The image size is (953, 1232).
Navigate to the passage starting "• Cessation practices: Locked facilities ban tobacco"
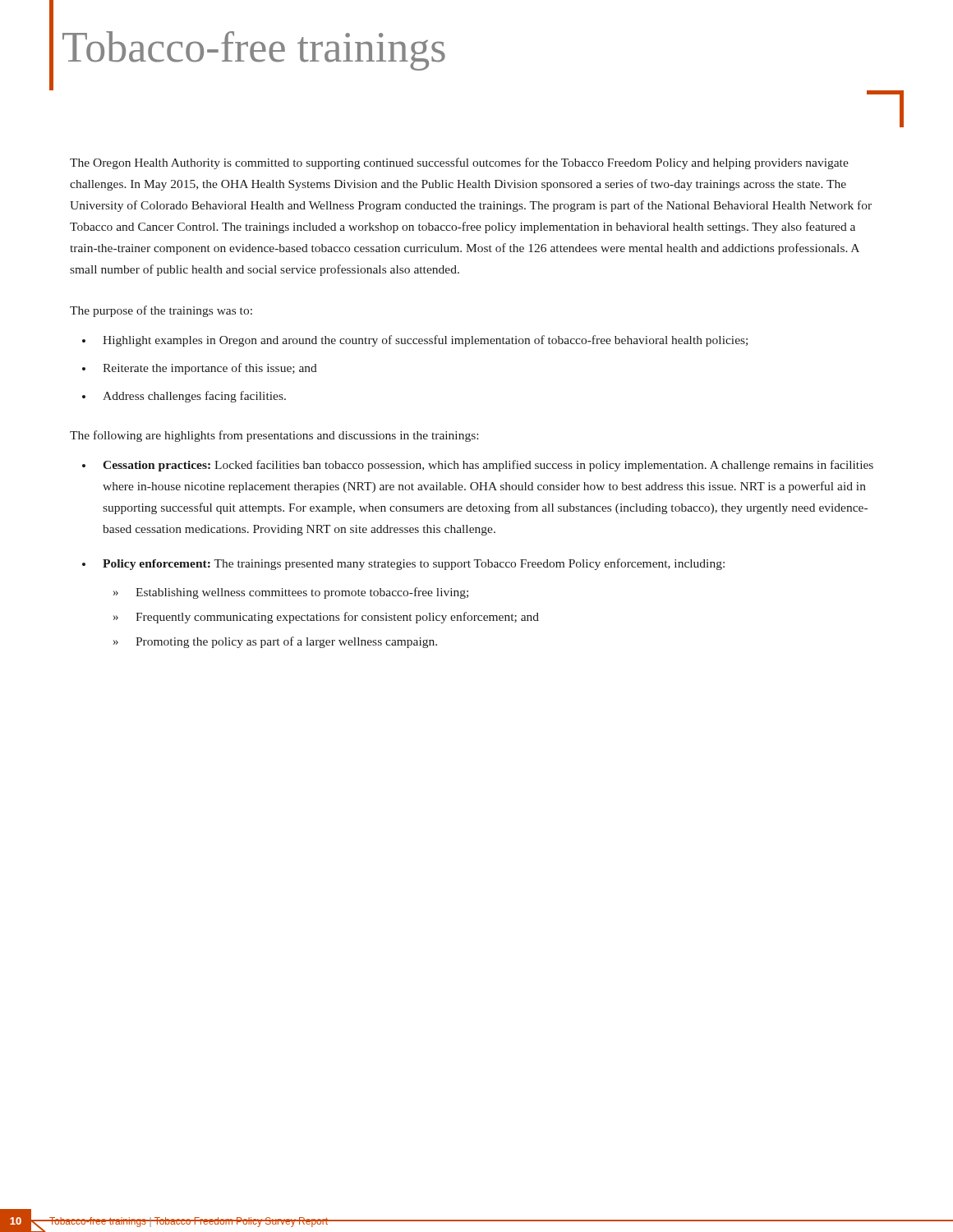pyautogui.click(x=477, y=496)
